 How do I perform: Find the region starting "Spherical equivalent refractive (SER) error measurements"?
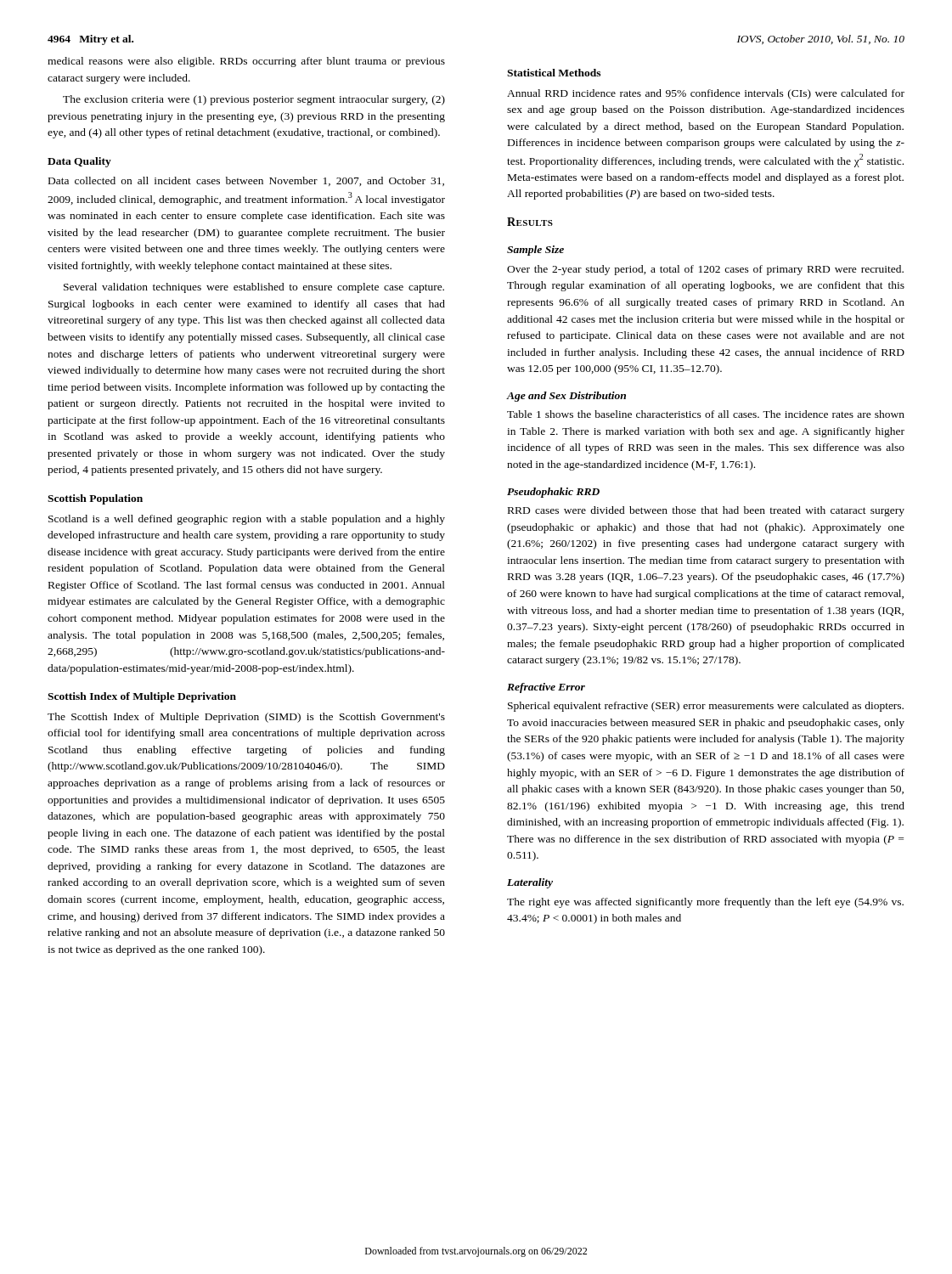point(706,781)
